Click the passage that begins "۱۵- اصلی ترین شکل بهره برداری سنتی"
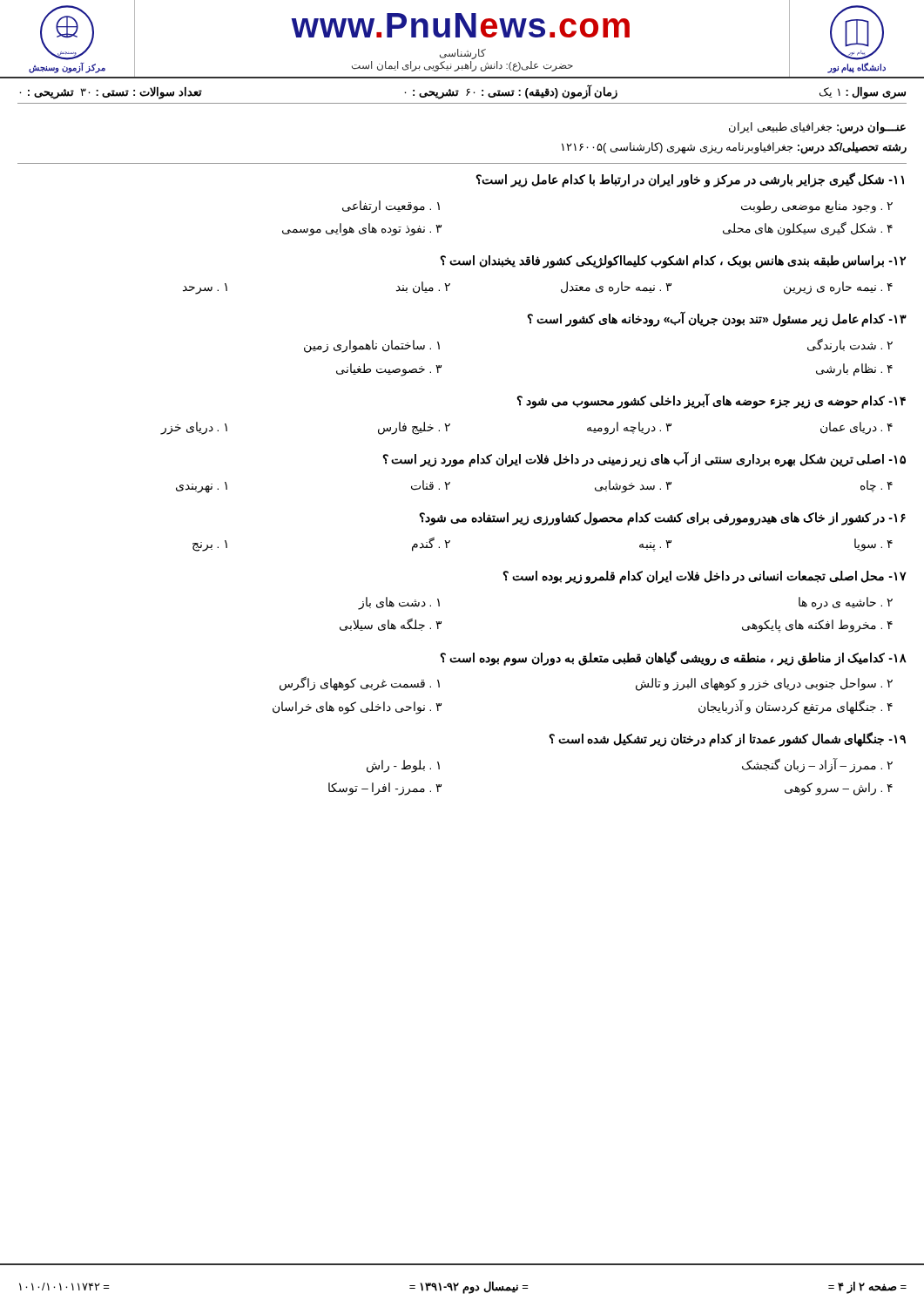This screenshot has width=924, height=1307. pos(462,473)
